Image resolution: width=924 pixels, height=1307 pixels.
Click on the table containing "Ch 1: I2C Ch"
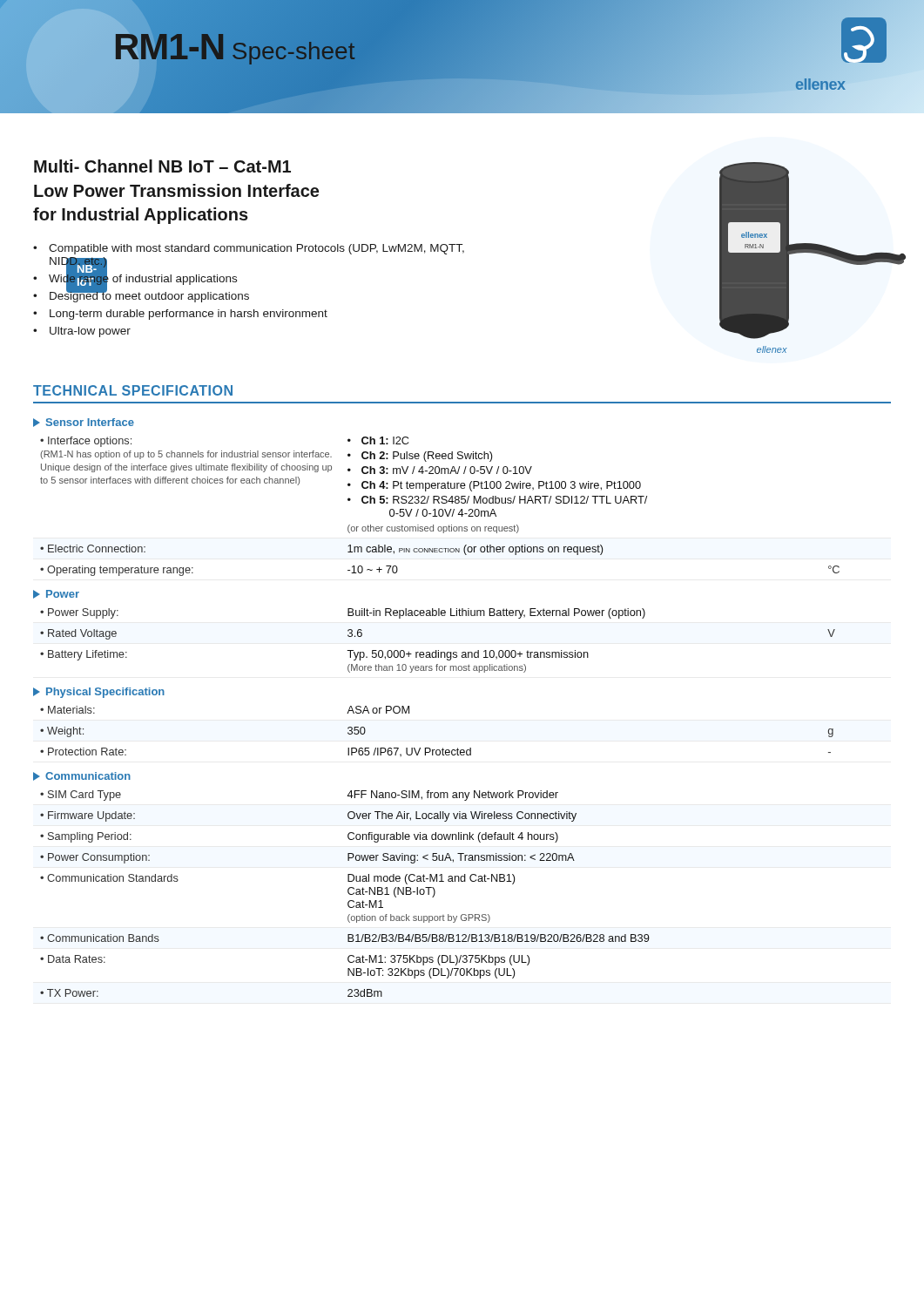[462, 505]
